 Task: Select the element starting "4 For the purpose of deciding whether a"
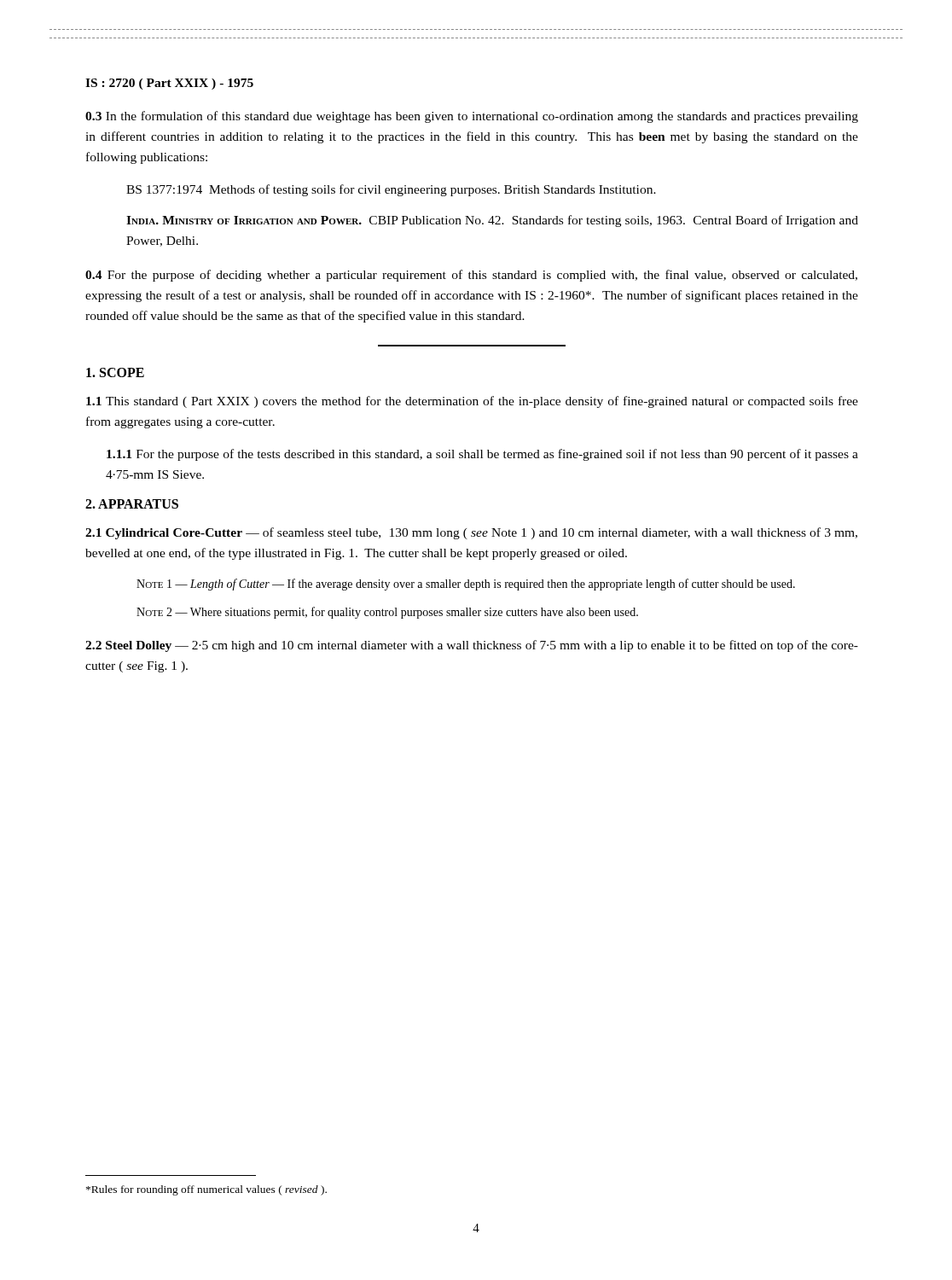point(472,295)
